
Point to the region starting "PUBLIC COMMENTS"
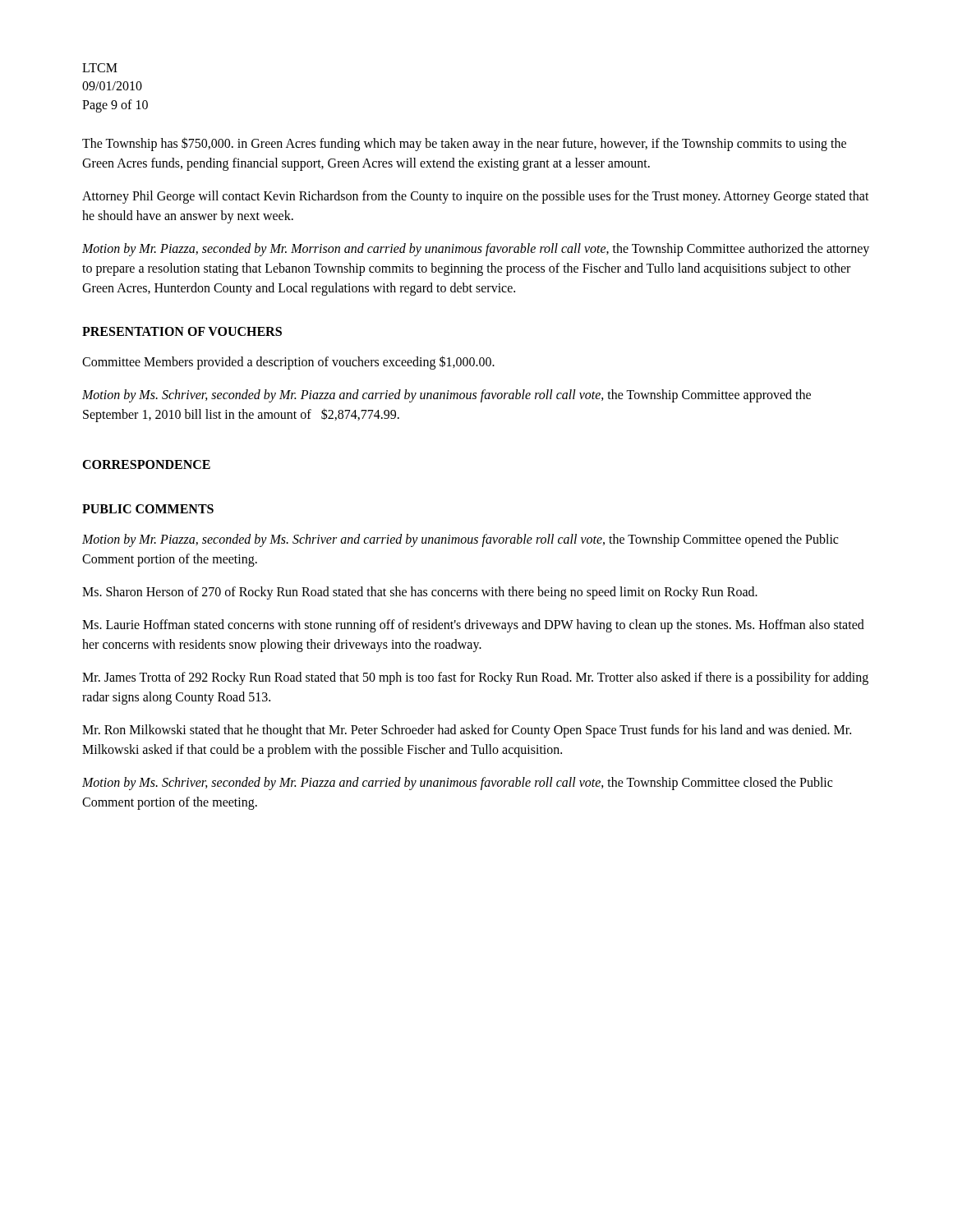tap(148, 509)
